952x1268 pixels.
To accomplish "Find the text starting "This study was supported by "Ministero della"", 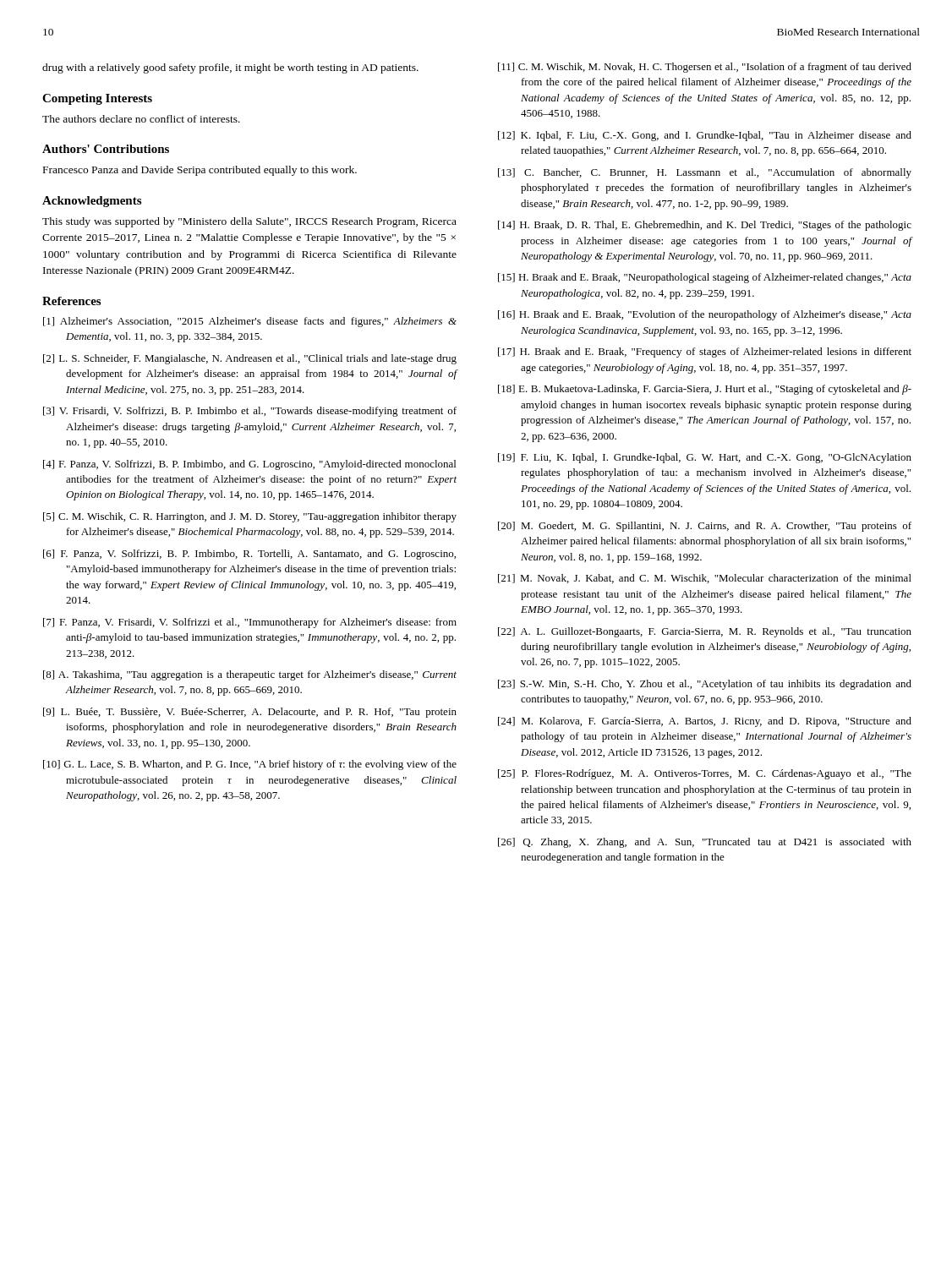I will click(x=249, y=246).
